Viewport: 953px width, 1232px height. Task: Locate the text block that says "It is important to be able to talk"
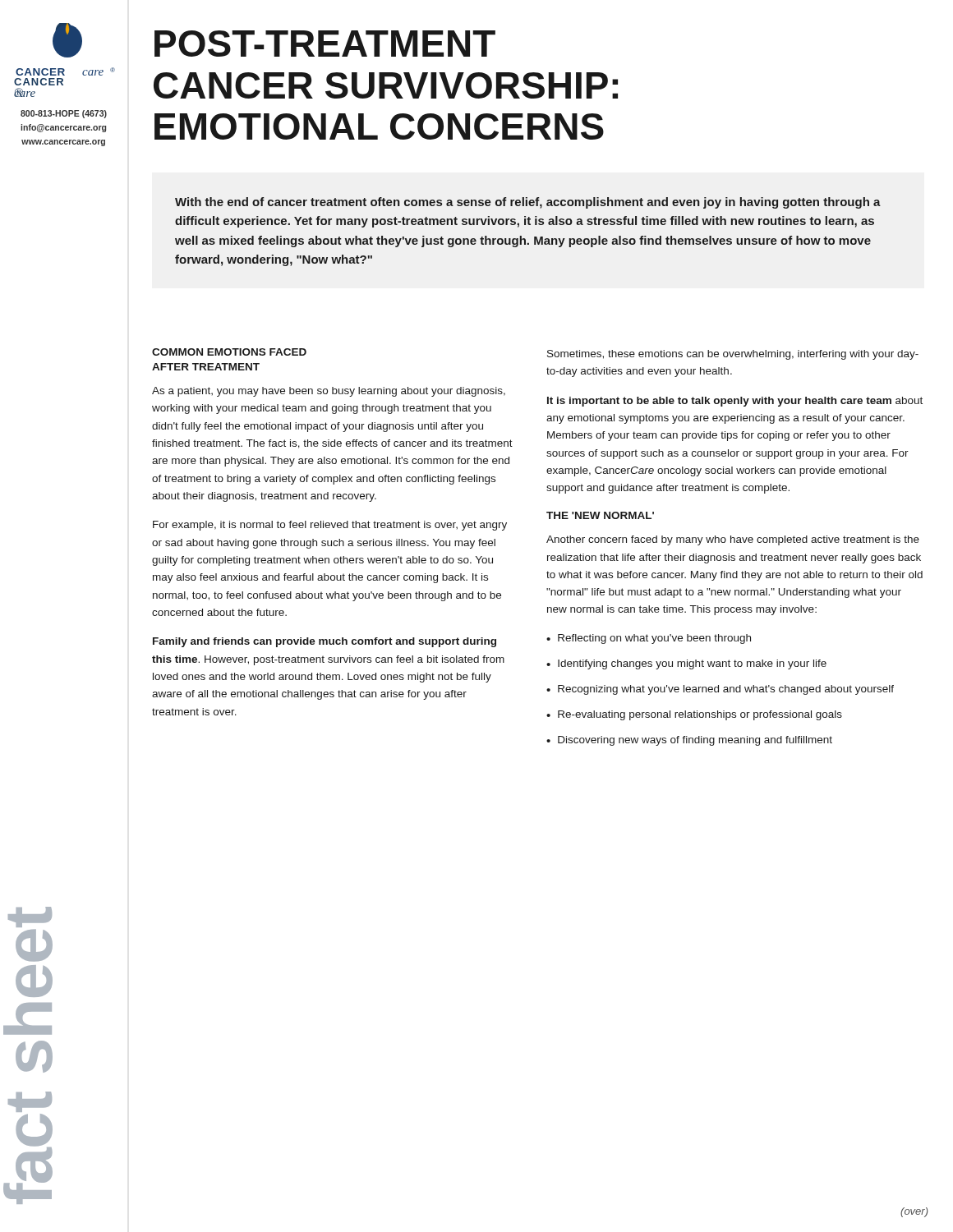click(x=735, y=444)
